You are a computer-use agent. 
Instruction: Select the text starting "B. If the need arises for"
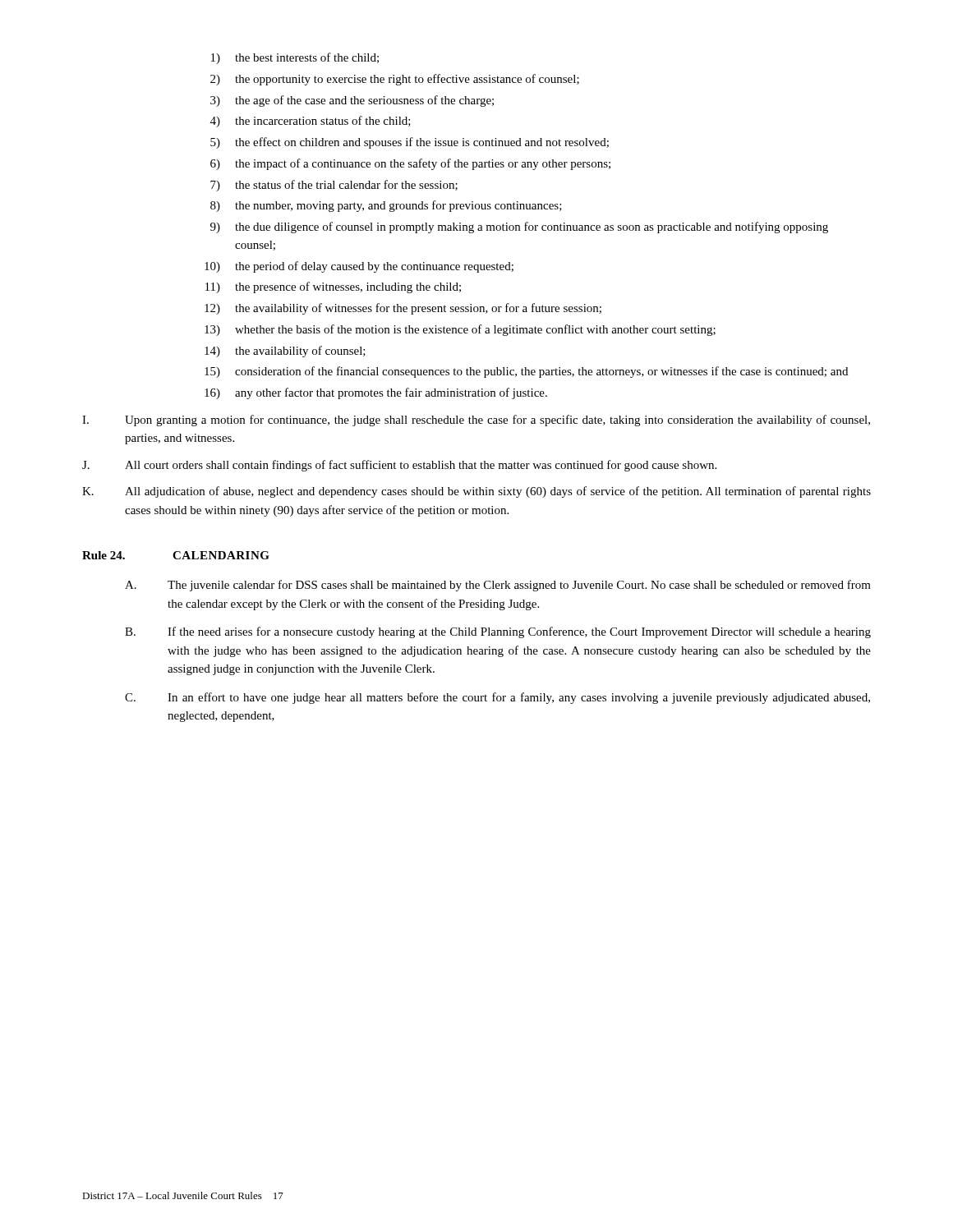(x=498, y=650)
